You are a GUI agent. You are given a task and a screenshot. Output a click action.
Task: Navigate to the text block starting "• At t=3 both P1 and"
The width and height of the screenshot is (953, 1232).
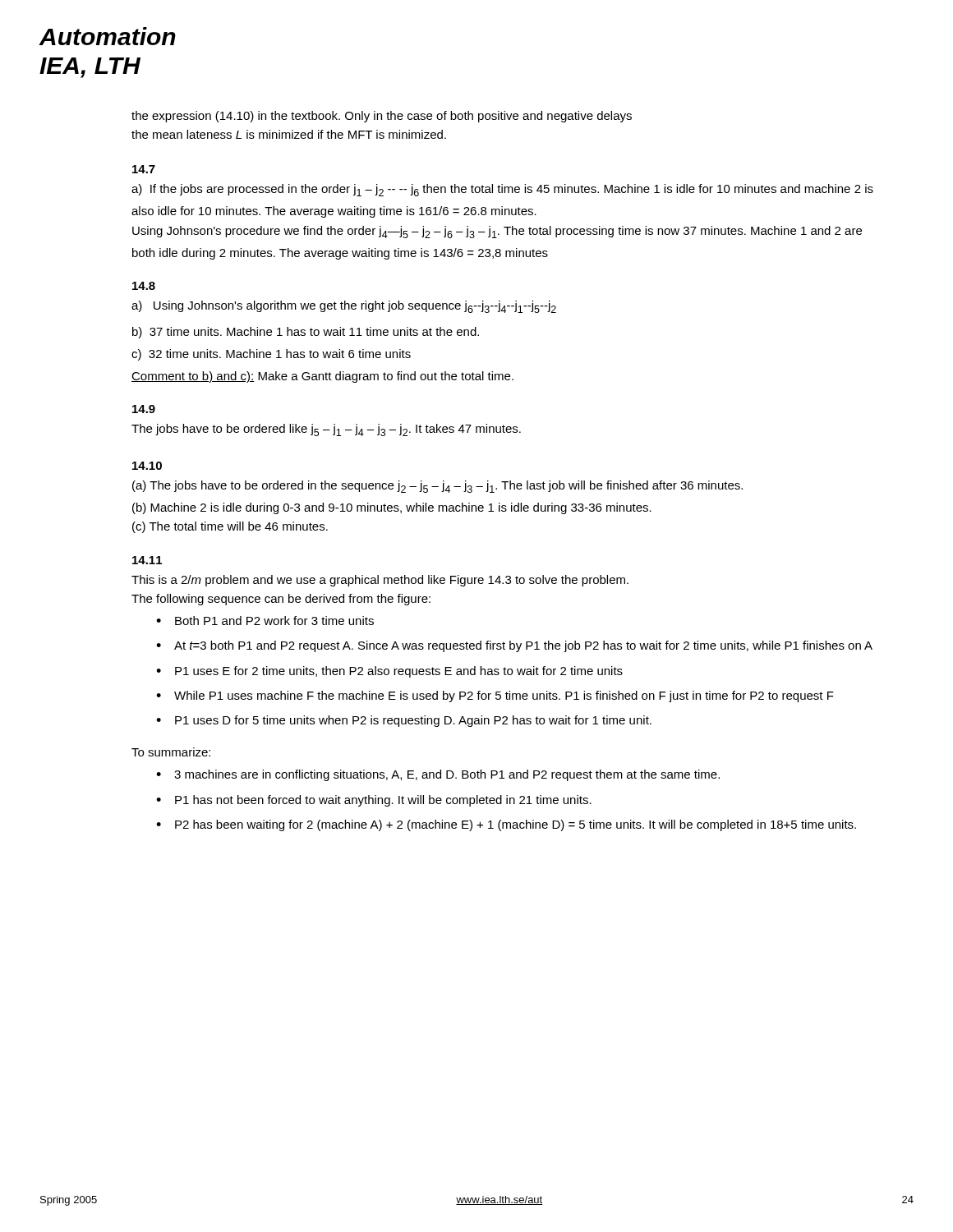pyautogui.click(x=522, y=646)
